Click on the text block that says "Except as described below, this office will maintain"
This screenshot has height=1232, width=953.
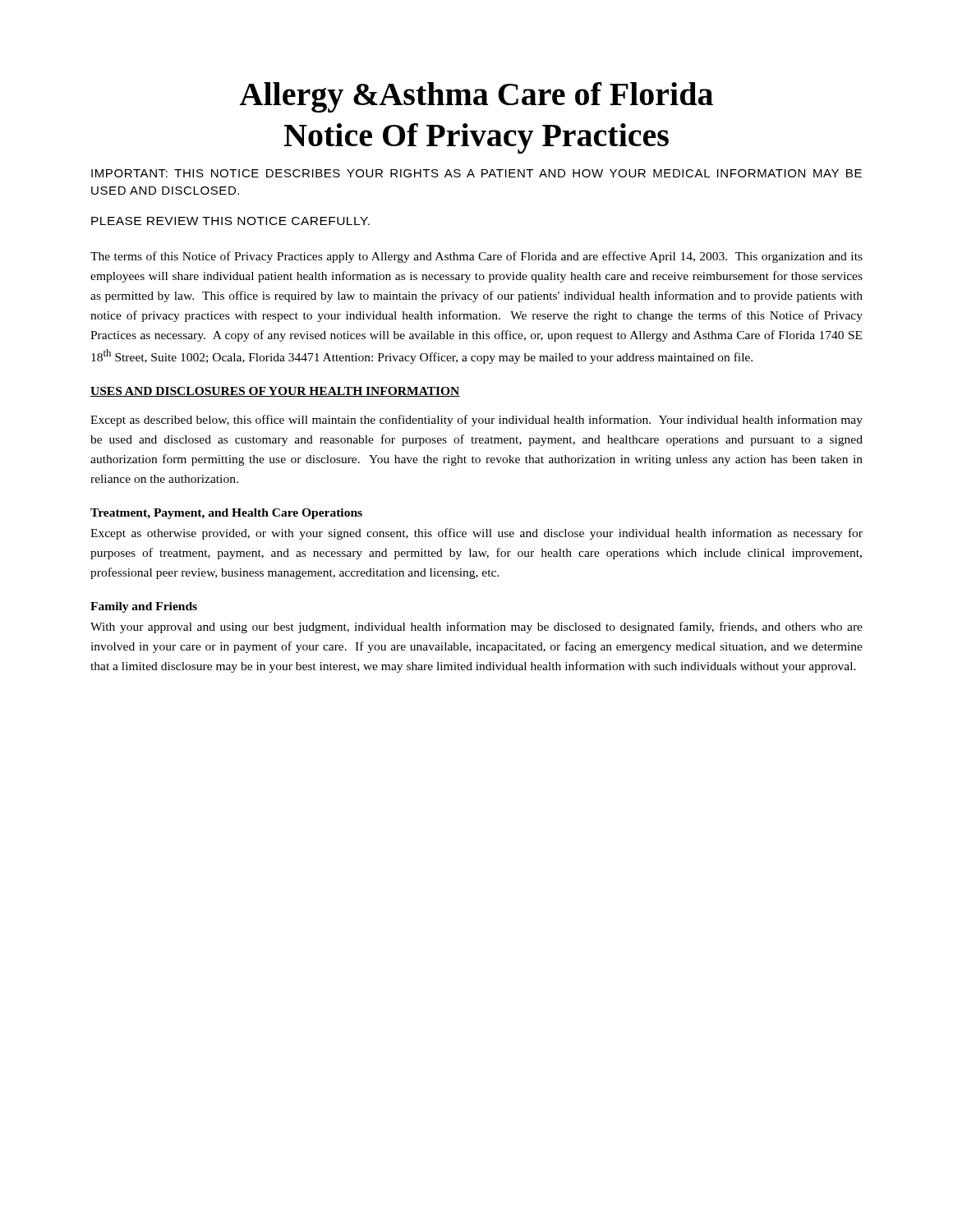click(476, 449)
